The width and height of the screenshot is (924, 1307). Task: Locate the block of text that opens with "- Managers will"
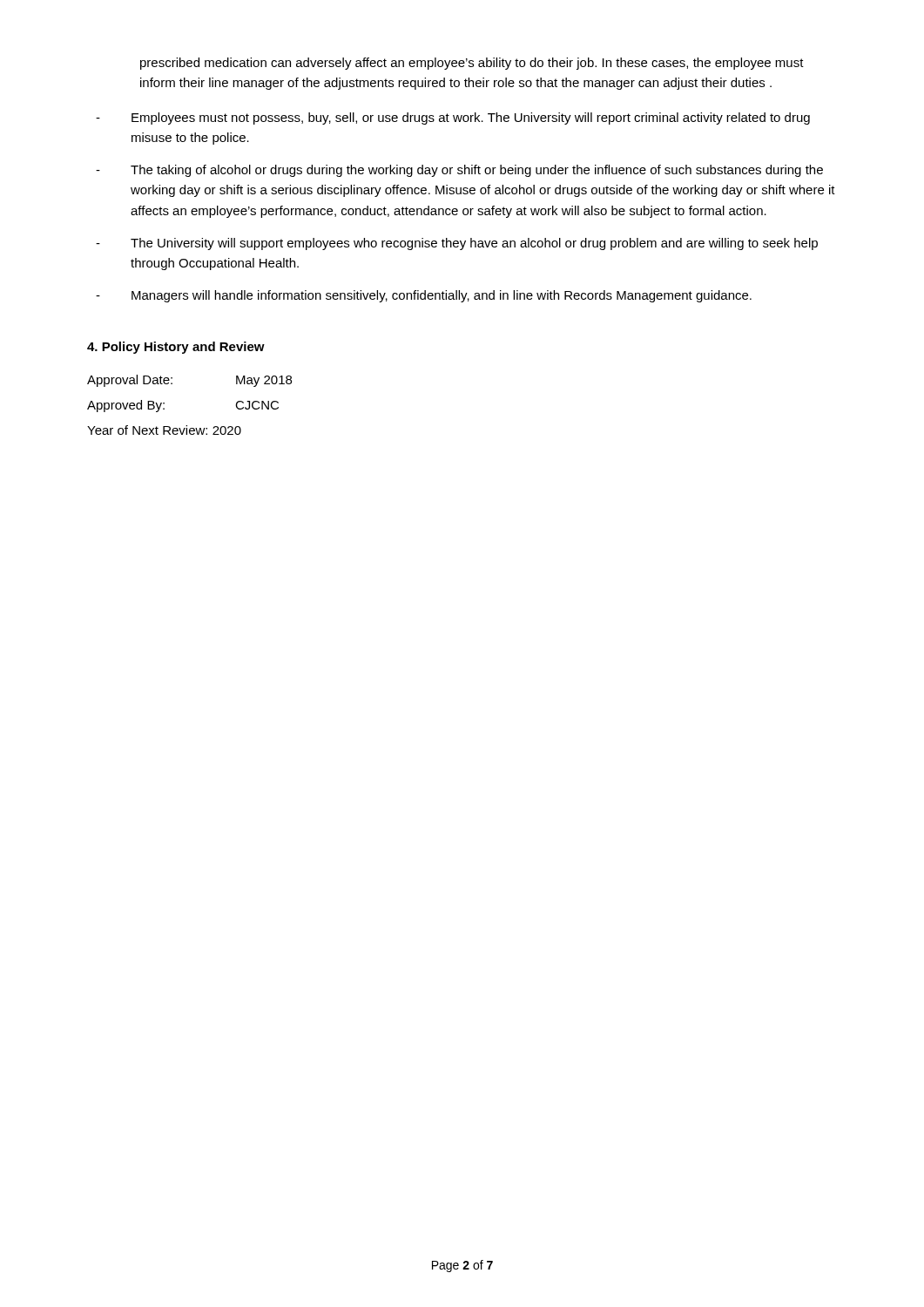coord(462,295)
